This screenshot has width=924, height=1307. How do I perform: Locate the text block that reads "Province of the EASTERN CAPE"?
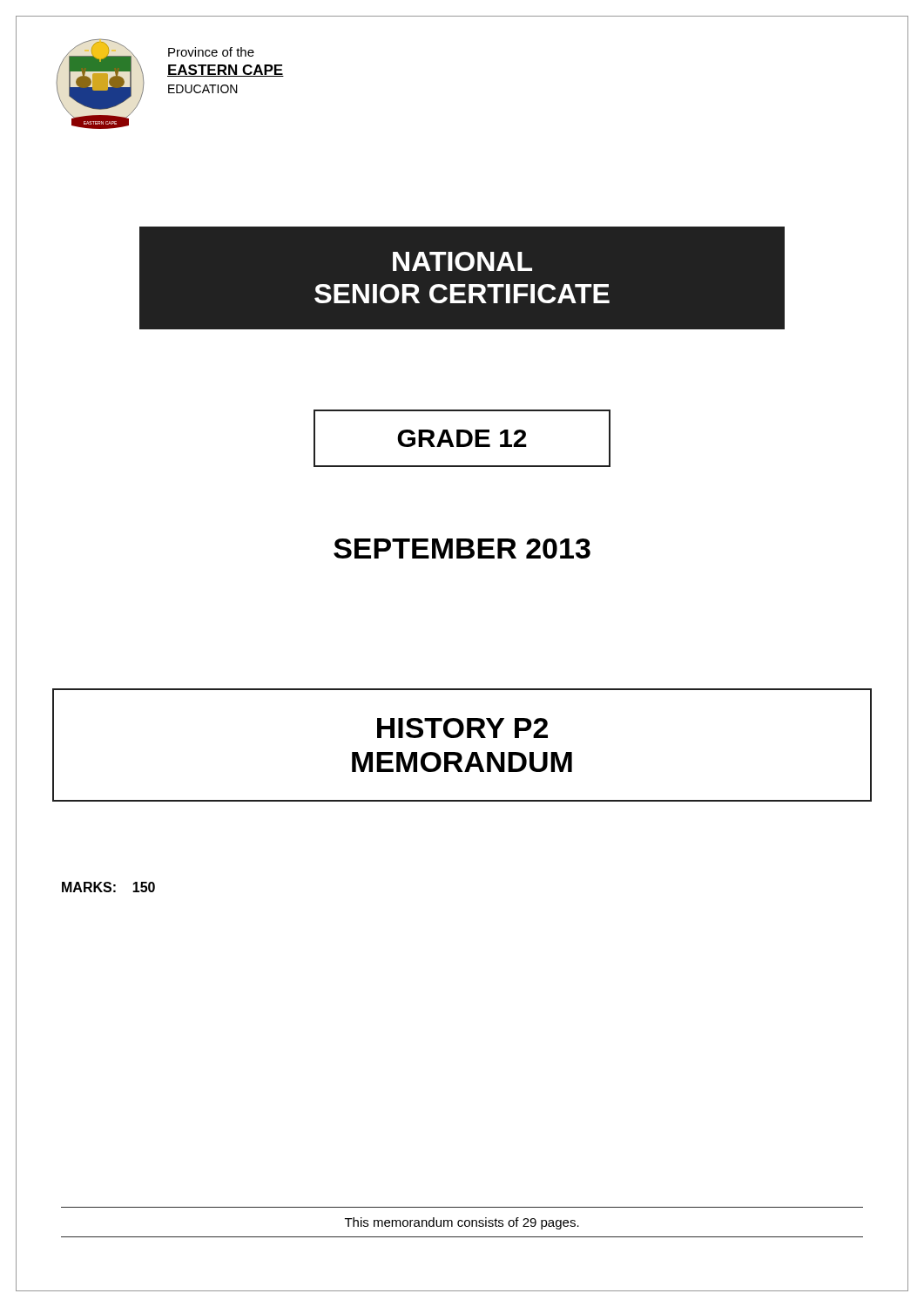tap(225, 70)
